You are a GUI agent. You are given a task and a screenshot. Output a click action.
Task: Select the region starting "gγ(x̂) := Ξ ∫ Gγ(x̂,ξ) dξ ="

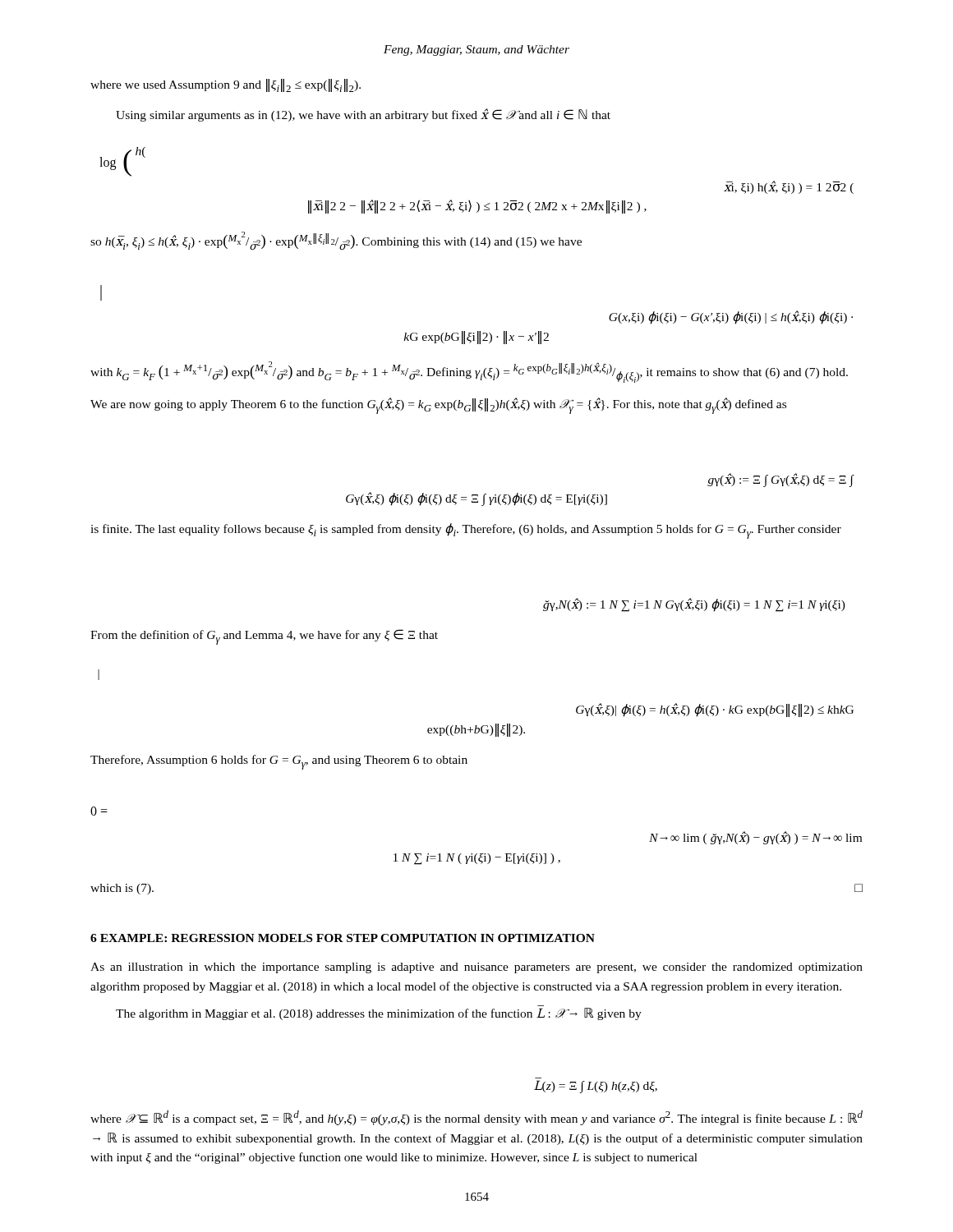[780, 480]
